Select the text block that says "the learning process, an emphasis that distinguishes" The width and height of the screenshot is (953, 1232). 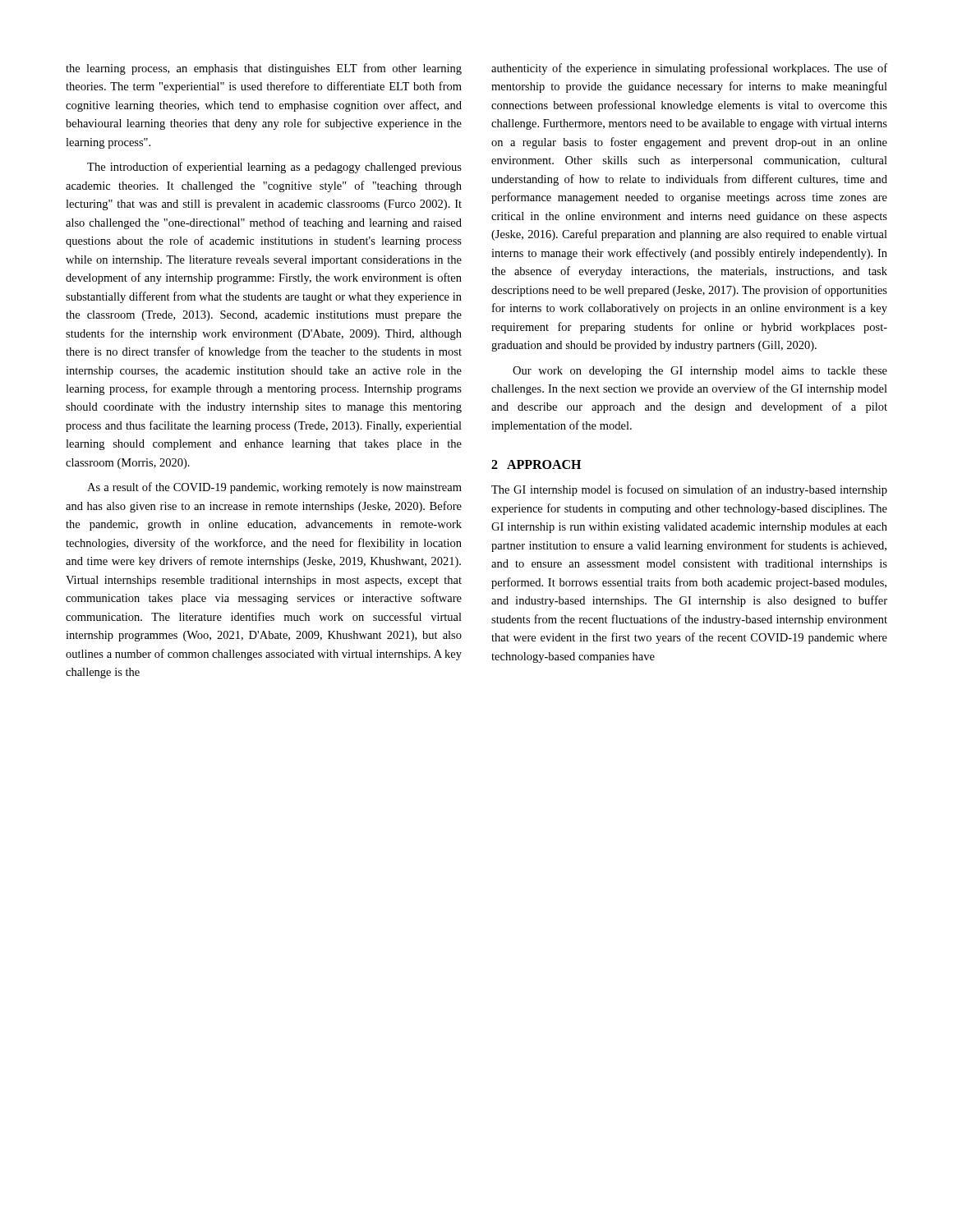tap(264, 370)
